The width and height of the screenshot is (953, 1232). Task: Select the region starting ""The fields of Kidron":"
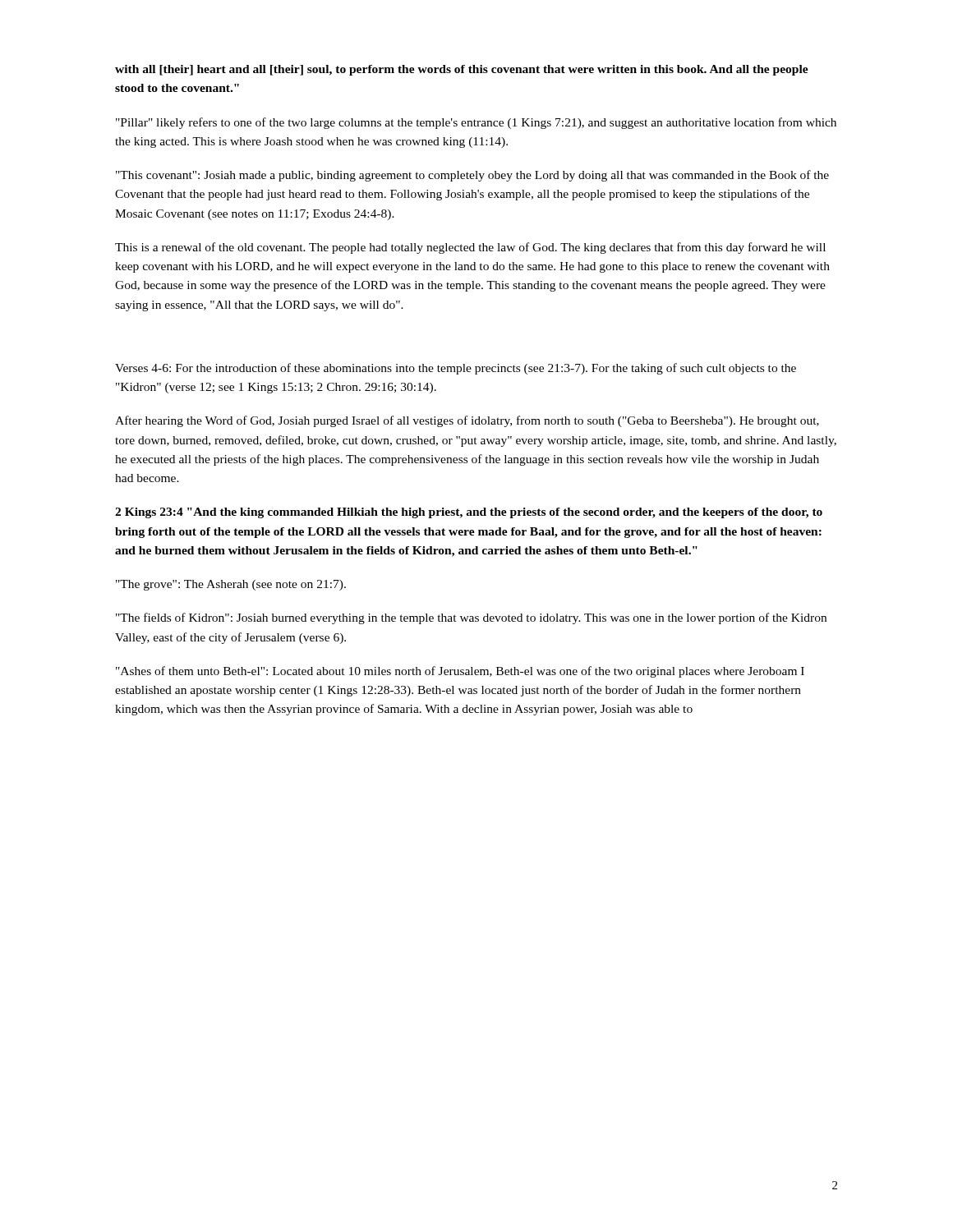pos(471,627)
